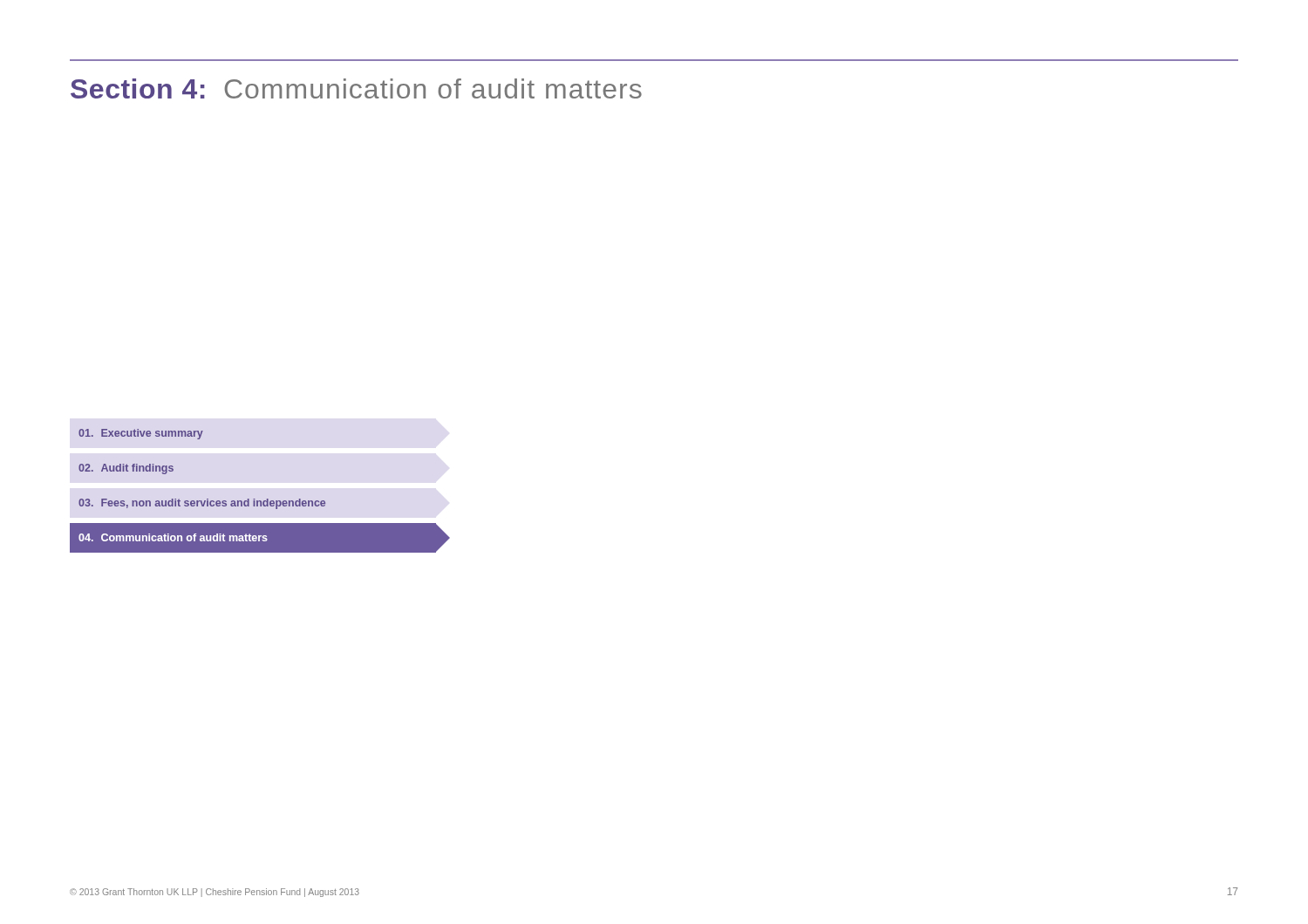This screenshot has height=924, width=1308.
Task: Point to the region starting "04. Communication of audit matters"
Action: tap(173, 538)
